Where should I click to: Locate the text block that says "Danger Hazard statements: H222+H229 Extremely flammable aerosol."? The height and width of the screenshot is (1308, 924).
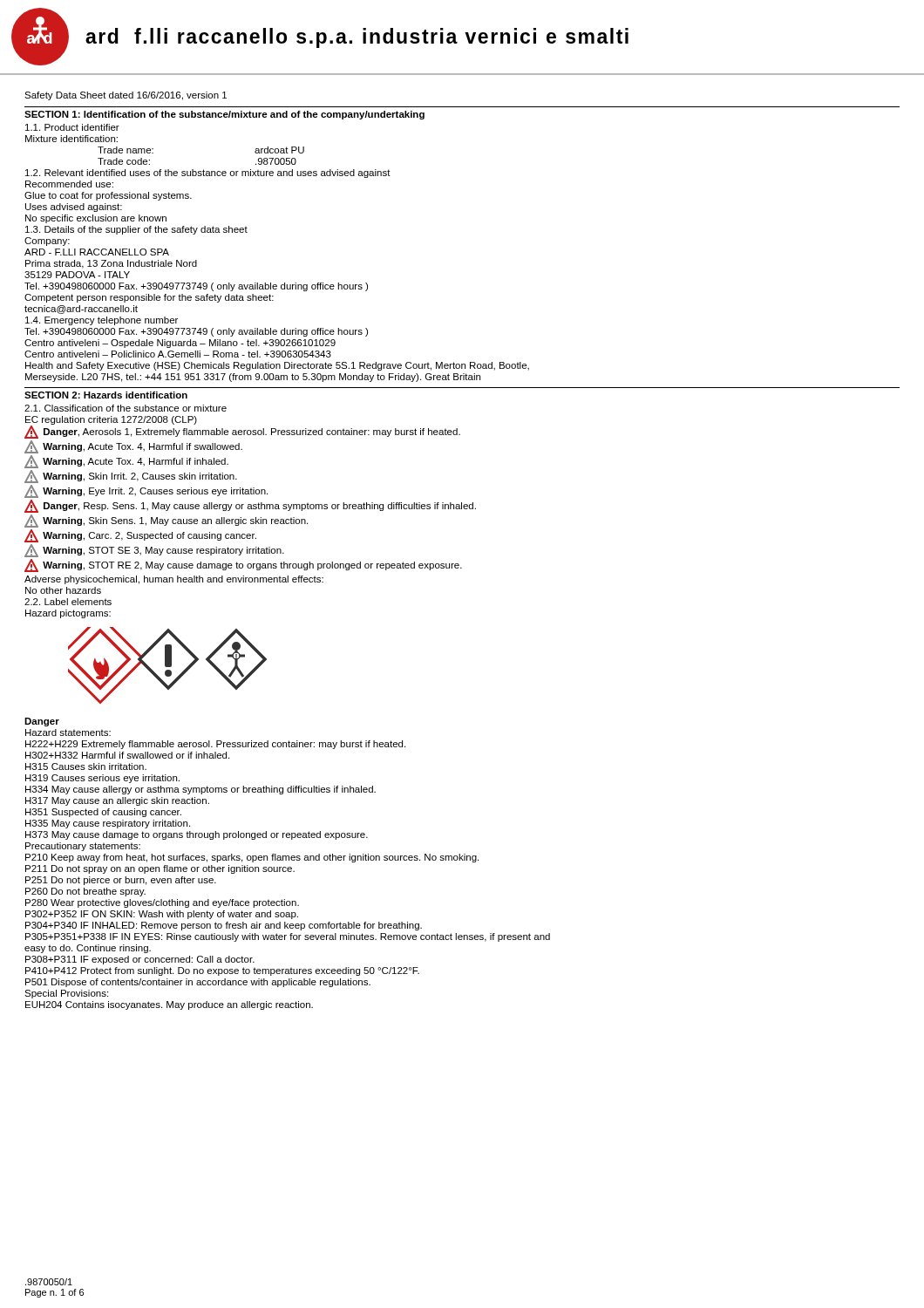point(42,722)
